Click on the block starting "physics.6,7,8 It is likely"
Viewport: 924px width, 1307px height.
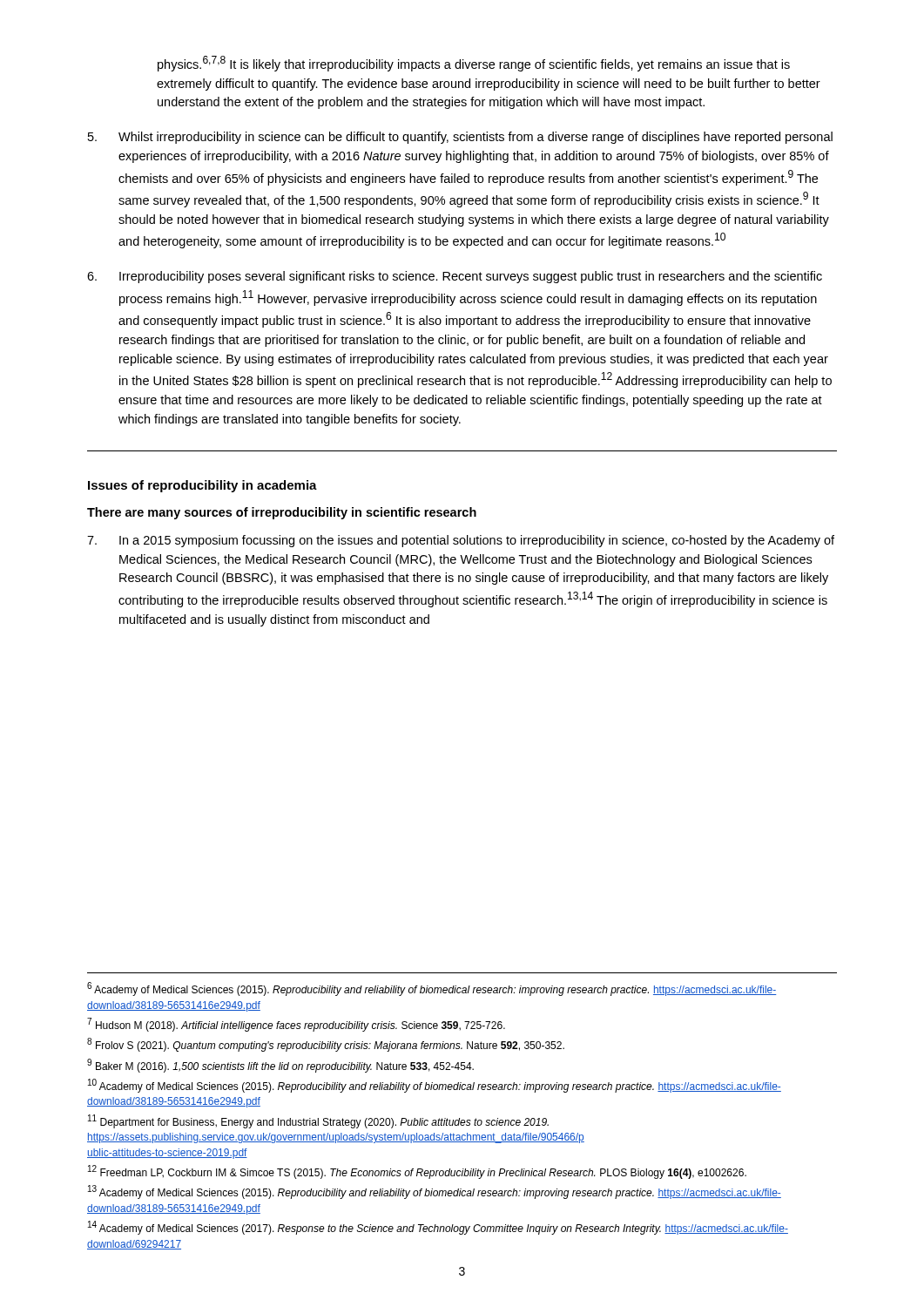(x=488, y=82)
